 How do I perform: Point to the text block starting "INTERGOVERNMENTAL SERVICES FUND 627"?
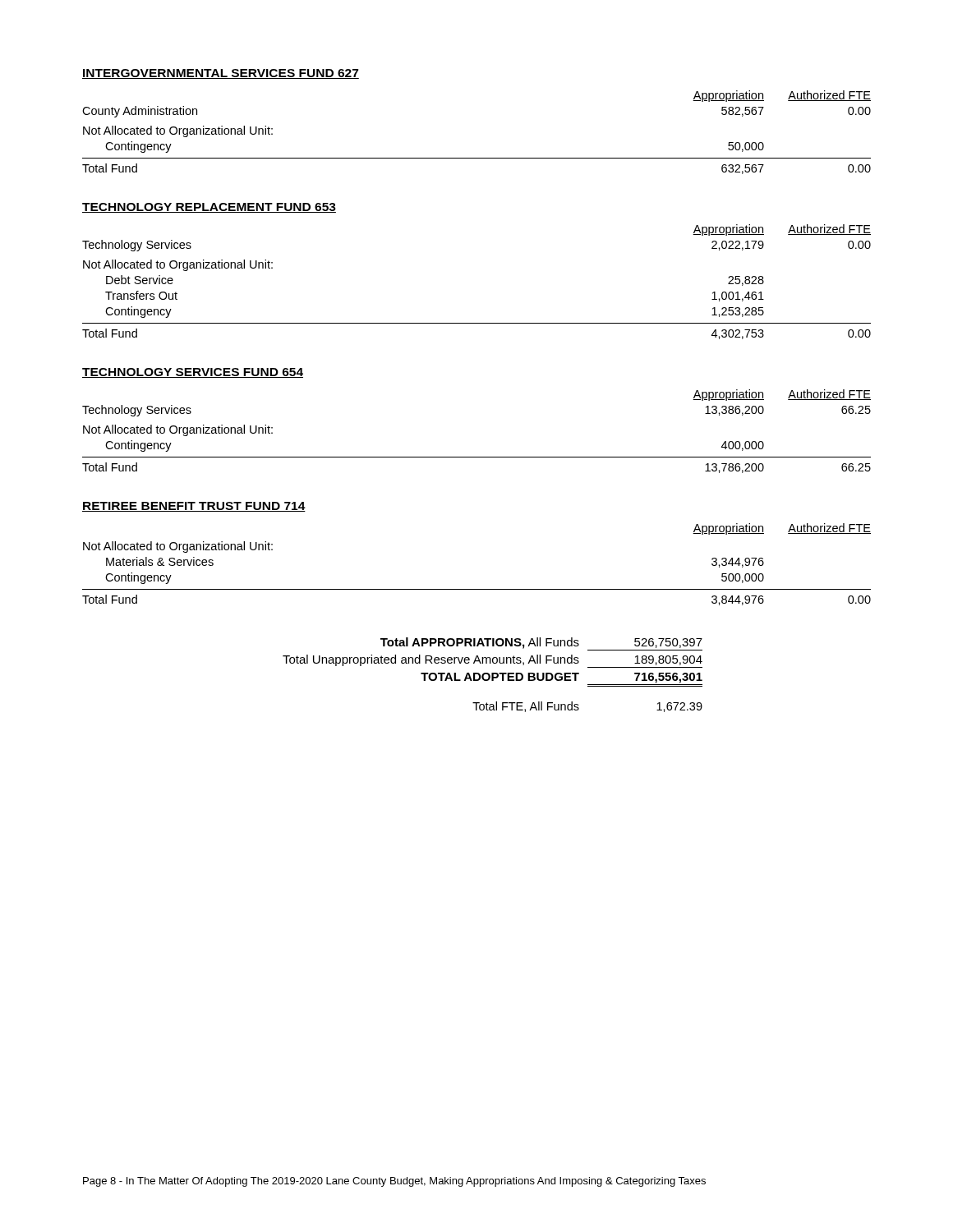tap(220, 73)
